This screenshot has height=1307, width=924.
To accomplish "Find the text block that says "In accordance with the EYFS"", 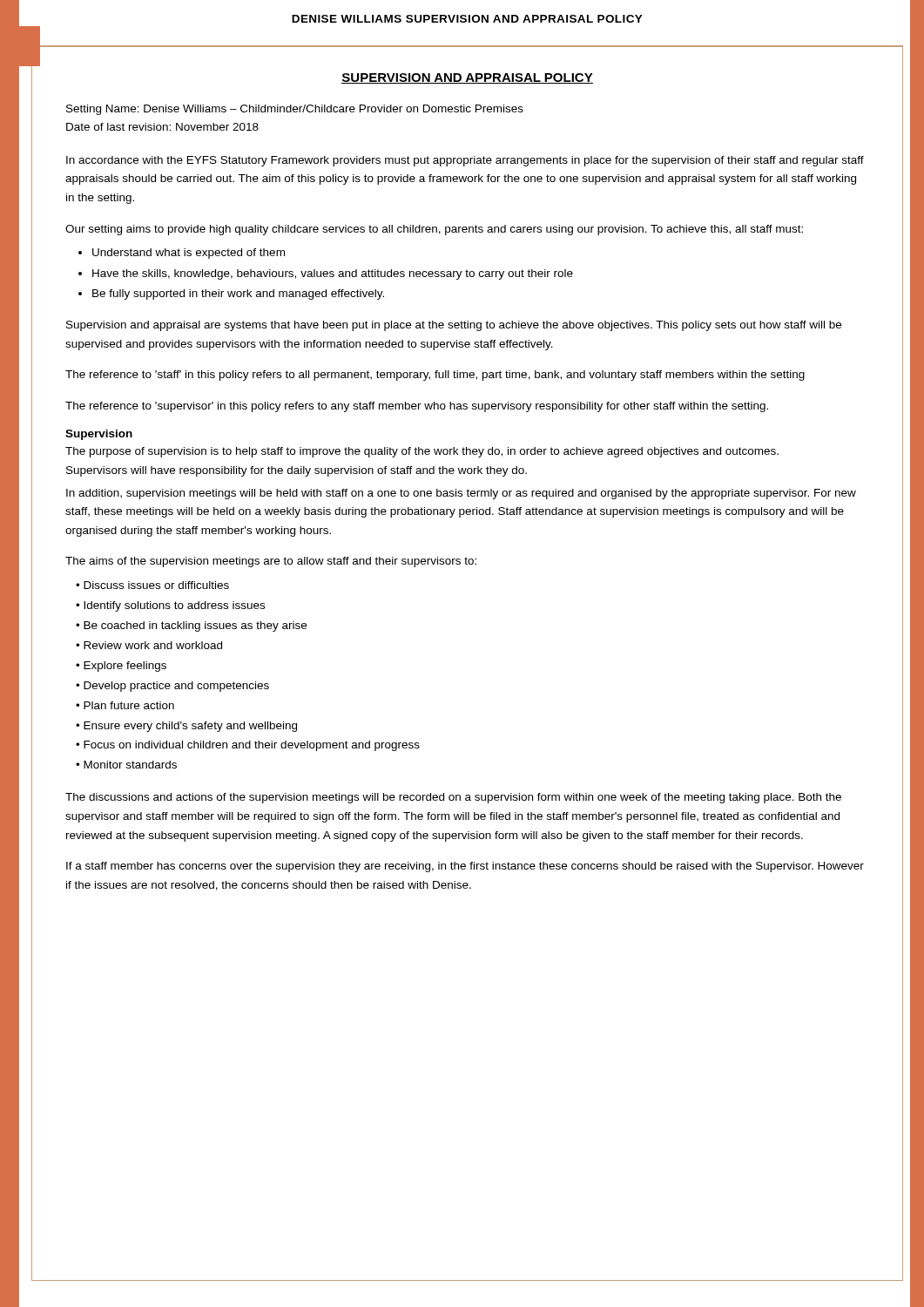I will [464, 179].
